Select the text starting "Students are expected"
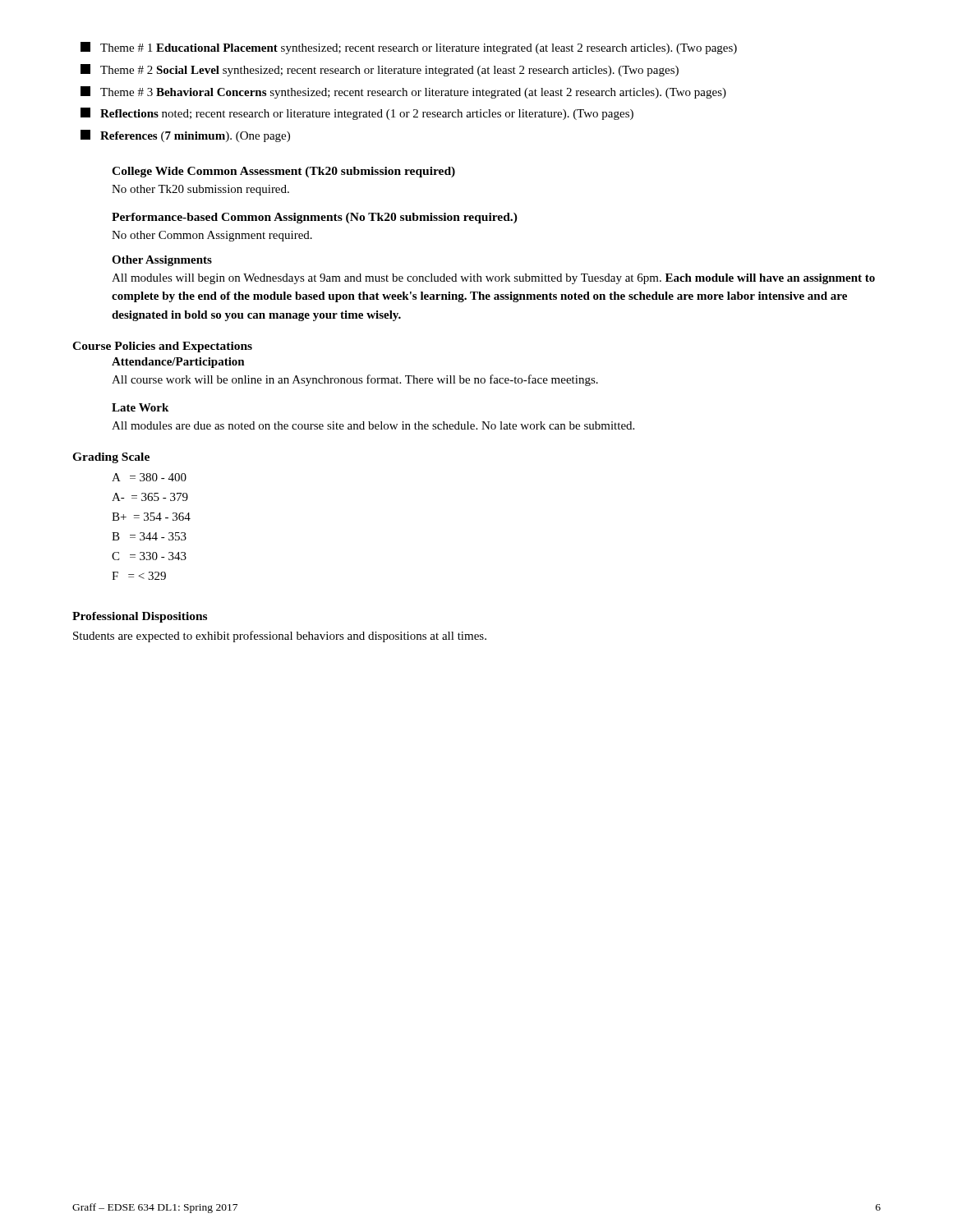953x1232 pixels. [x=280, y=636]
